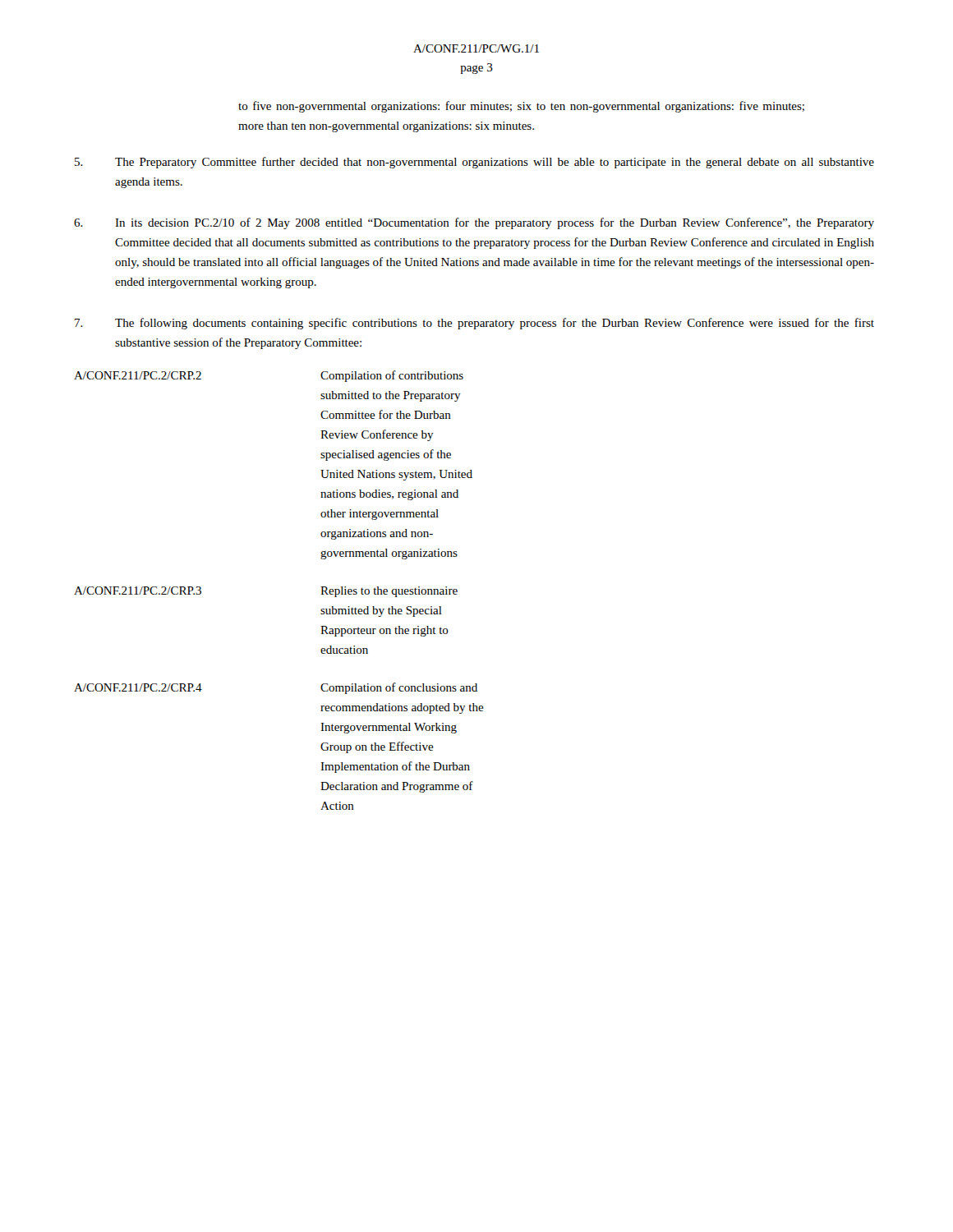Click on the region starting "A/CONF.211/PC.2/CRP.4 Compilation of conclusions and"
The width and height of the screenshot is (953, 1232).
(130, 688)
